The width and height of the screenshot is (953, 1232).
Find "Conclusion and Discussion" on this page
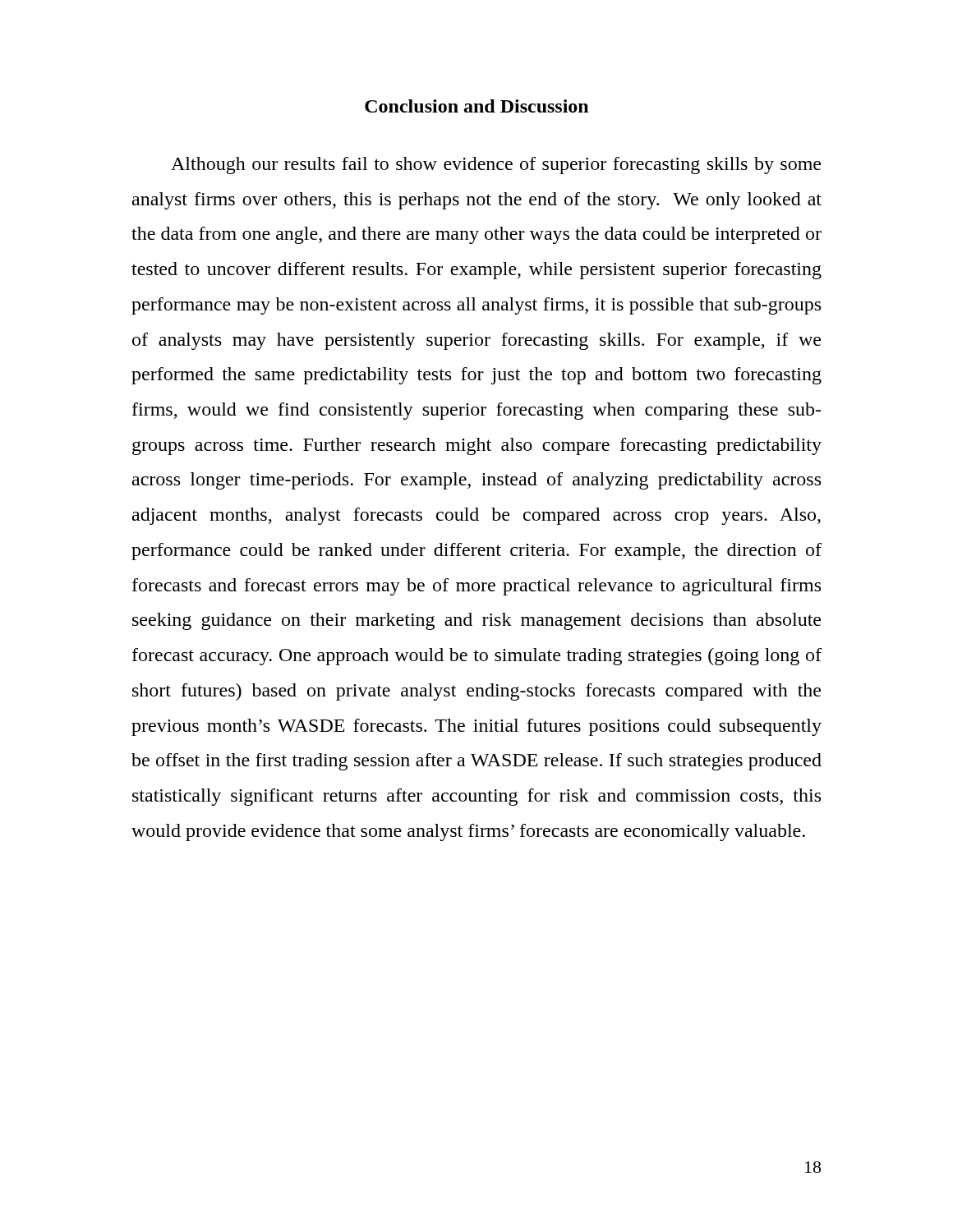tap(476, 106)
